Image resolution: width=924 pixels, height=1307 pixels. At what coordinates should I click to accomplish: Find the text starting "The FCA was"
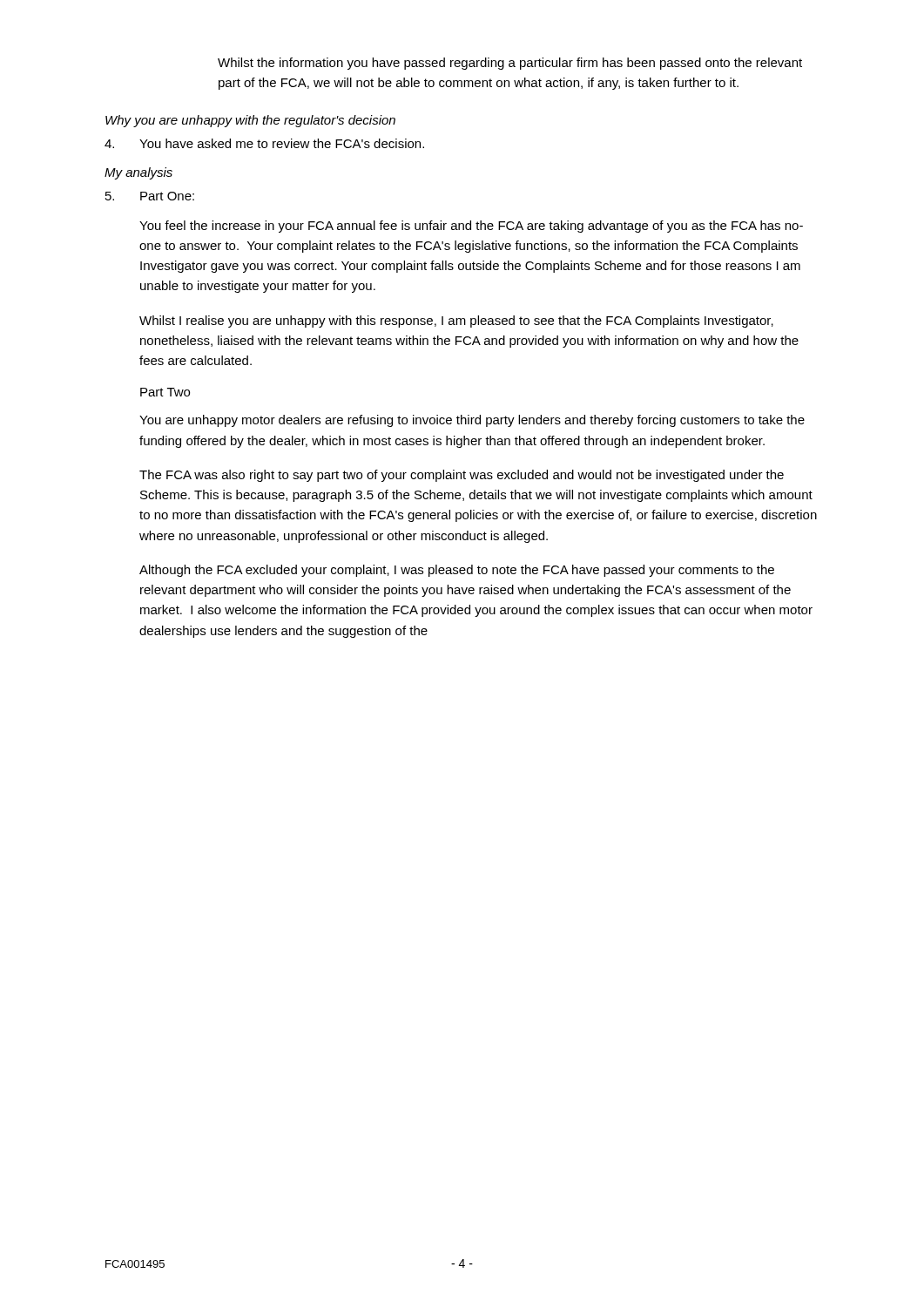click(478, 505)
